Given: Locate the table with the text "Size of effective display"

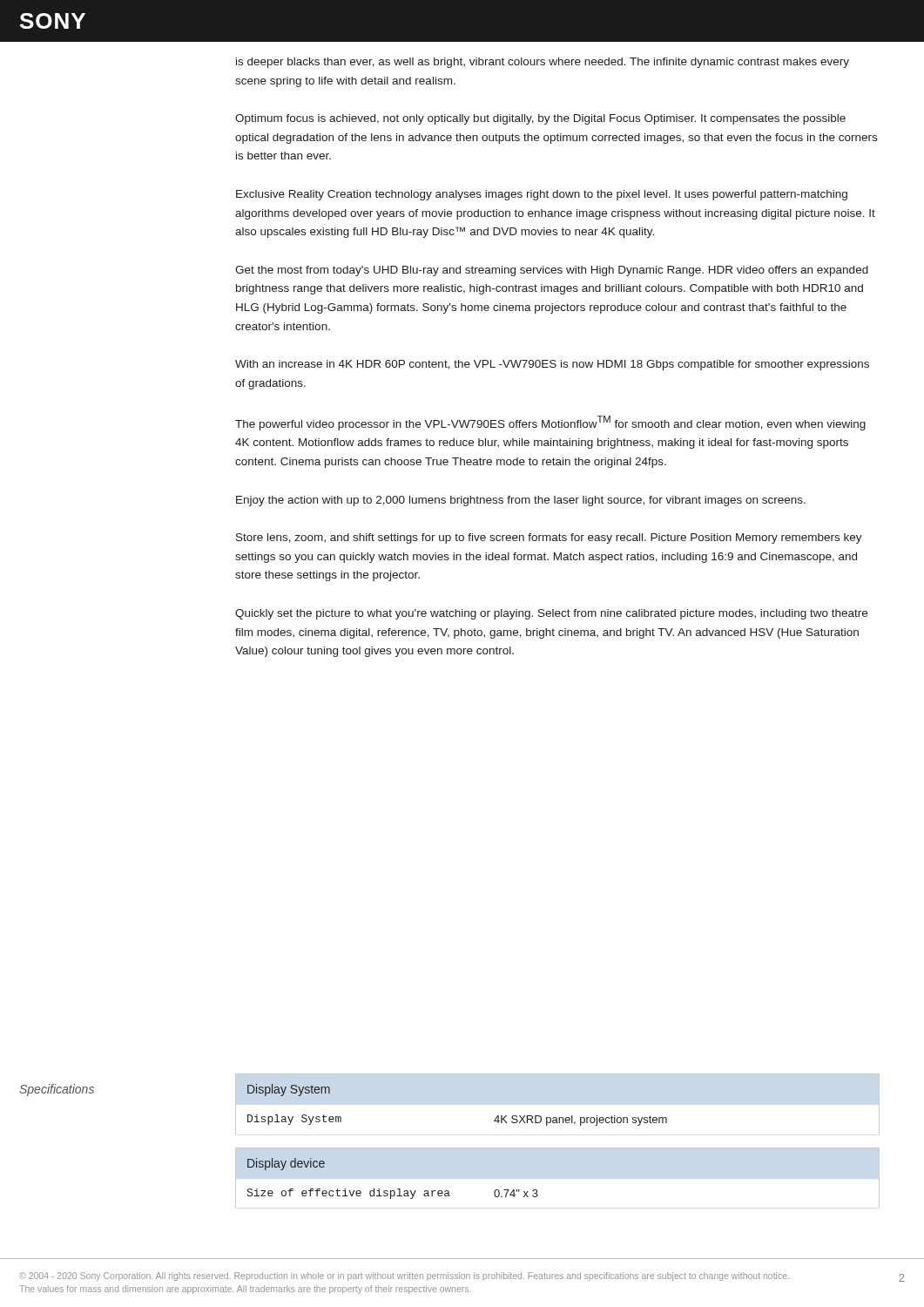Looking at the screenshot, I should click(x=557, y=1178).
